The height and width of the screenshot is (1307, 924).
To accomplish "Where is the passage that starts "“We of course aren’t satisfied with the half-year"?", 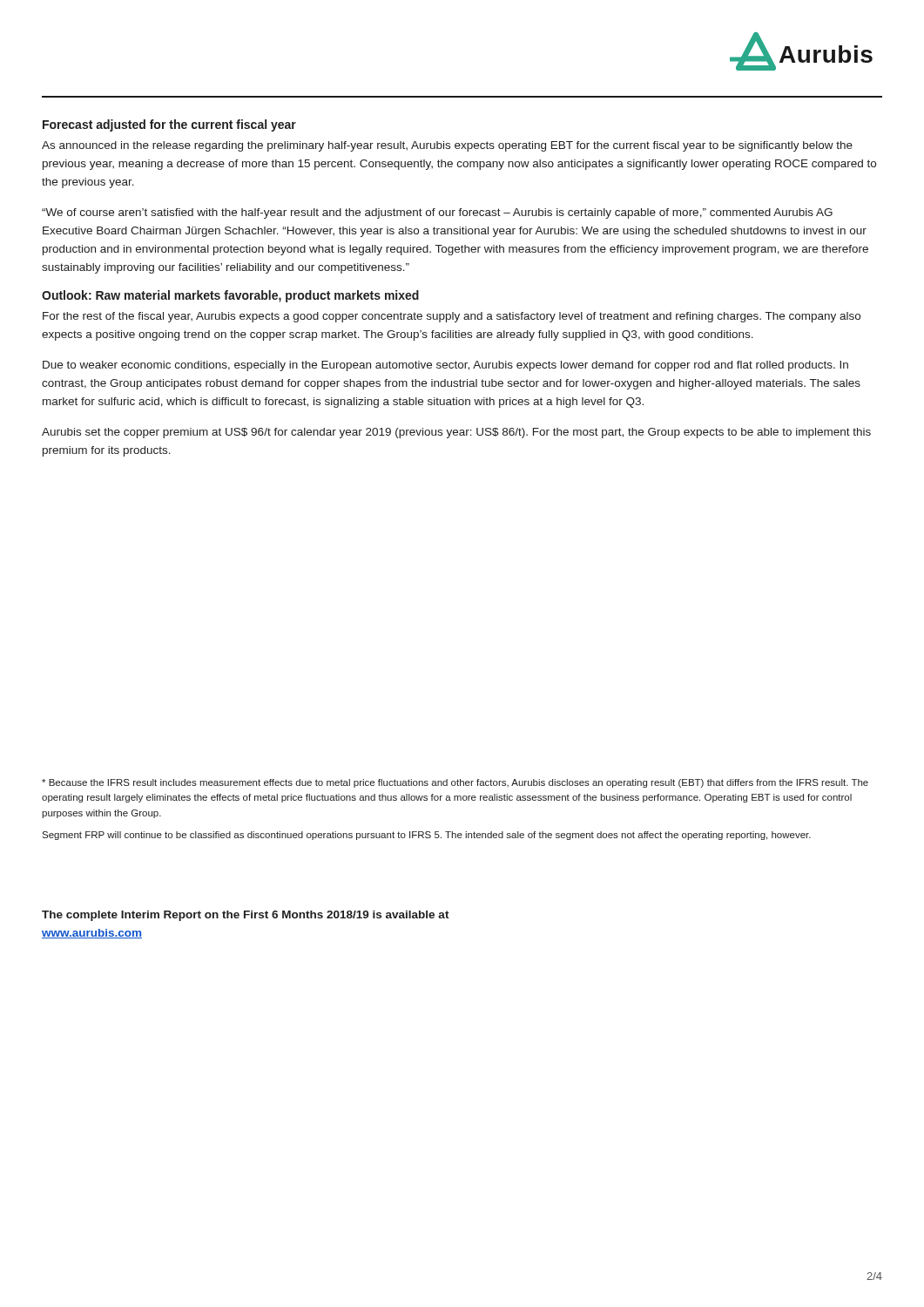I will pyautogui.click(x=455, y=239).
